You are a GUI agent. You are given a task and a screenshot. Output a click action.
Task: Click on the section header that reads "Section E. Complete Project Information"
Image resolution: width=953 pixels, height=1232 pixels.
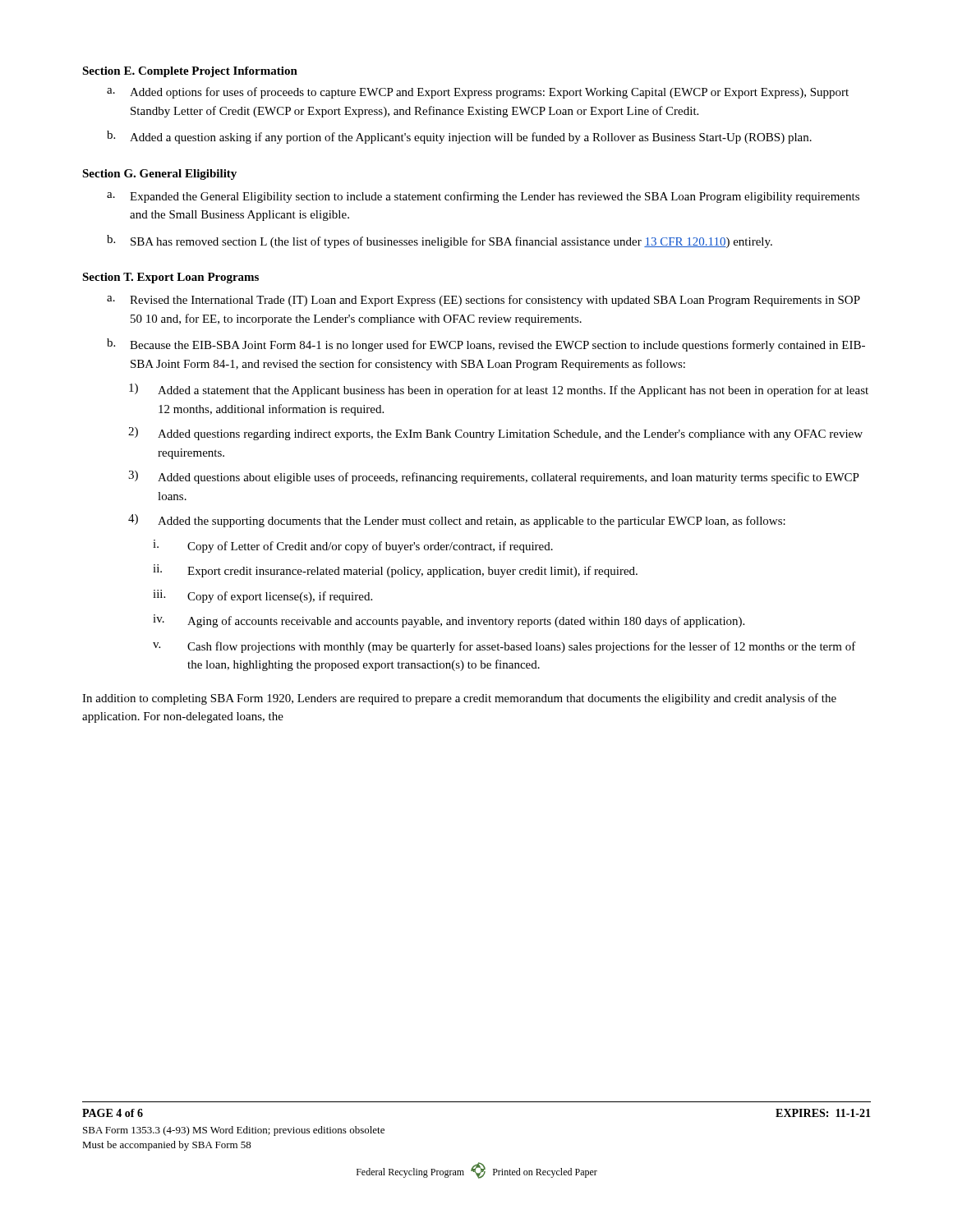[x=190, y=71]
